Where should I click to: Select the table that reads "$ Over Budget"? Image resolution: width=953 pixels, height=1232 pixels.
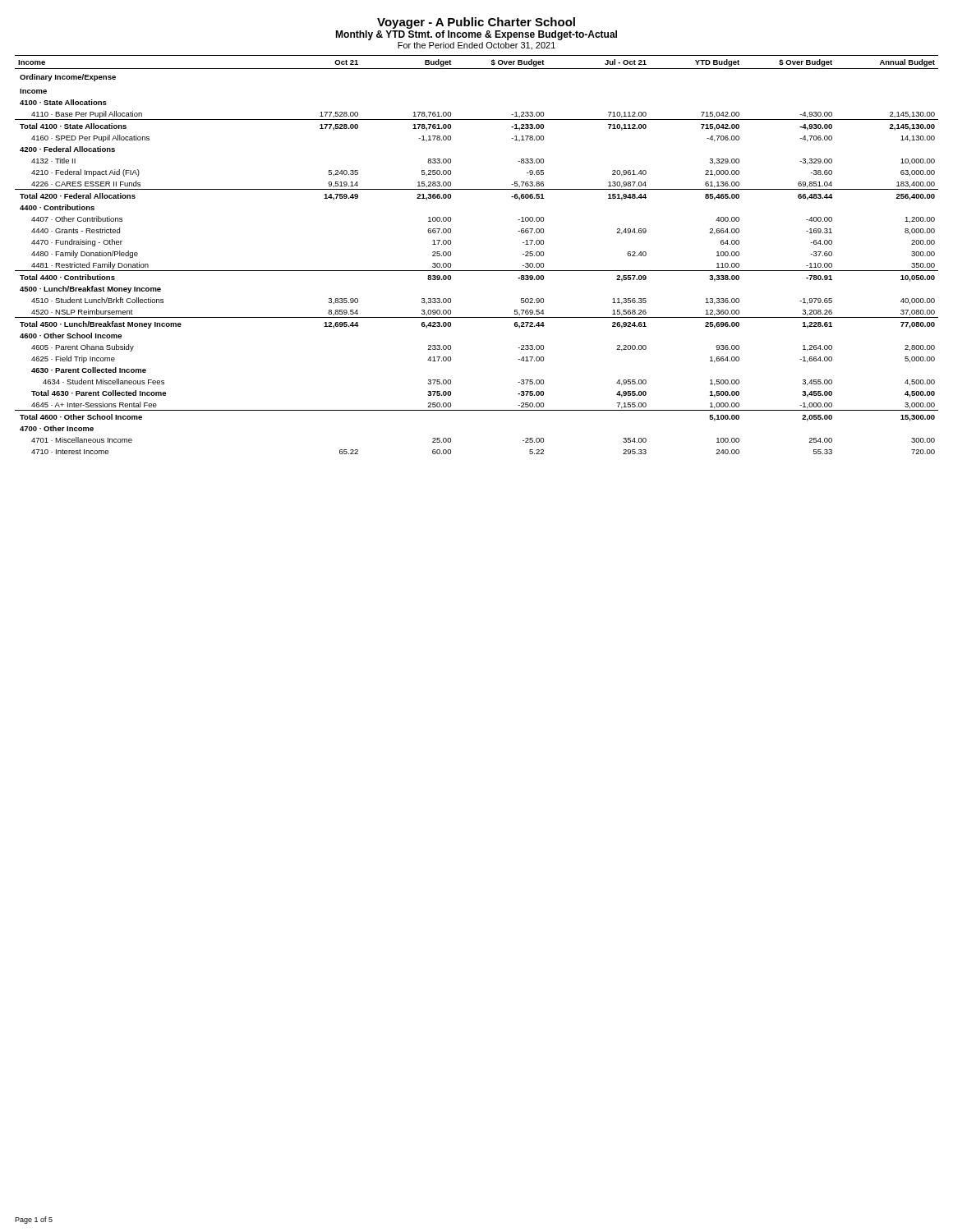(476, 256)
